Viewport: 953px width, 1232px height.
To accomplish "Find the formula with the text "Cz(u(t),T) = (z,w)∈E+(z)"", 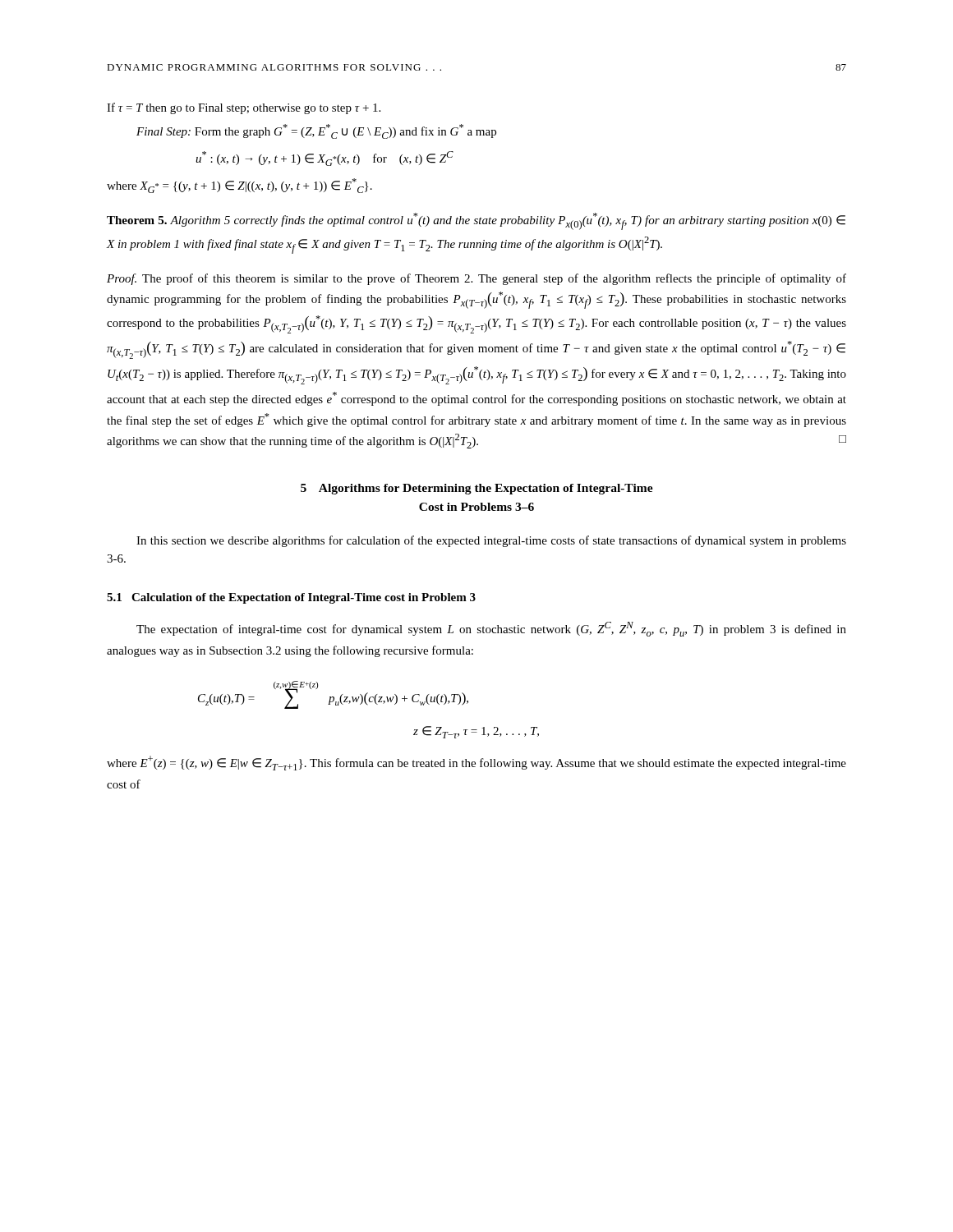I will click(476, 707).
